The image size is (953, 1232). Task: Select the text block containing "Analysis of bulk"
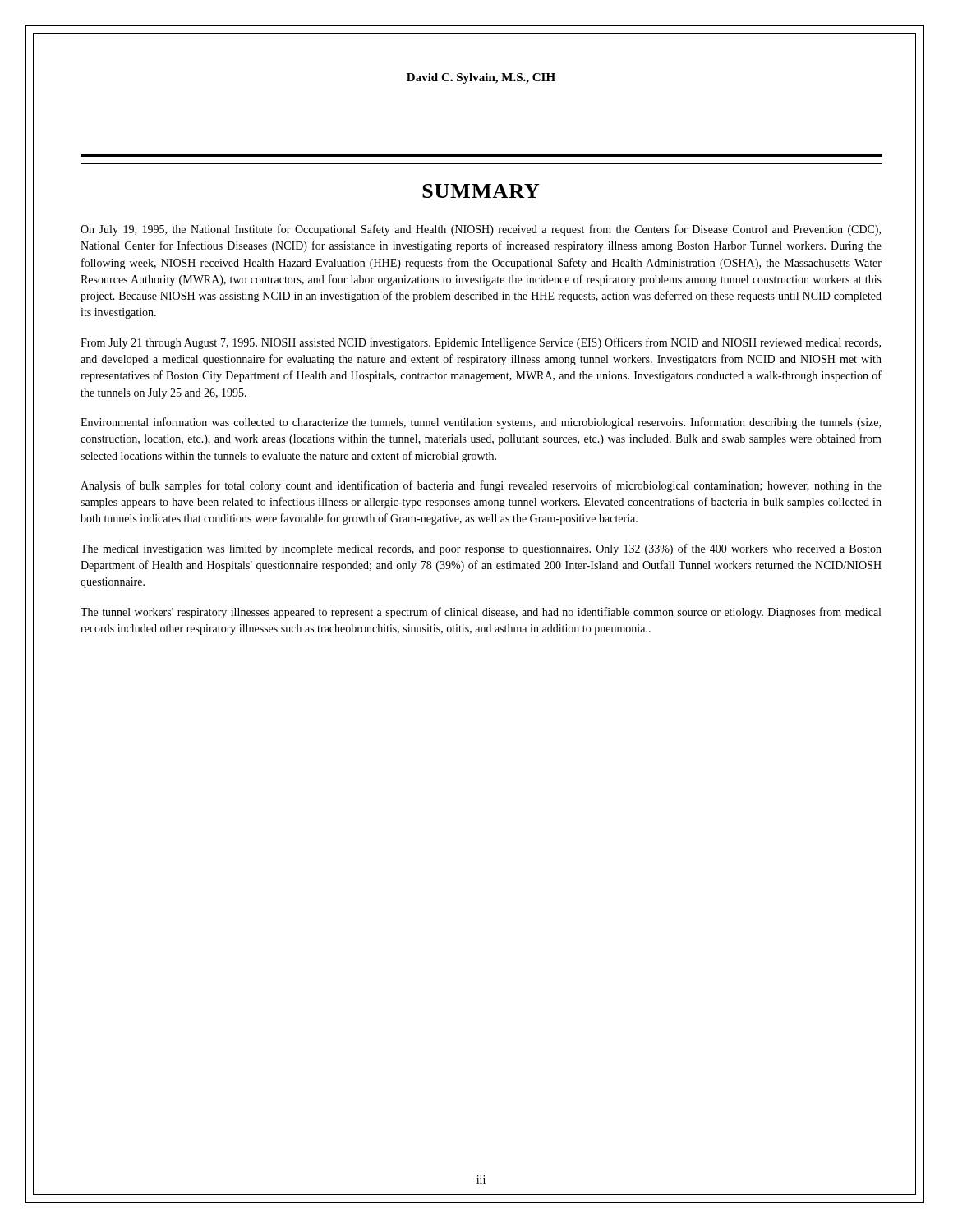click(x=481, y=502)
